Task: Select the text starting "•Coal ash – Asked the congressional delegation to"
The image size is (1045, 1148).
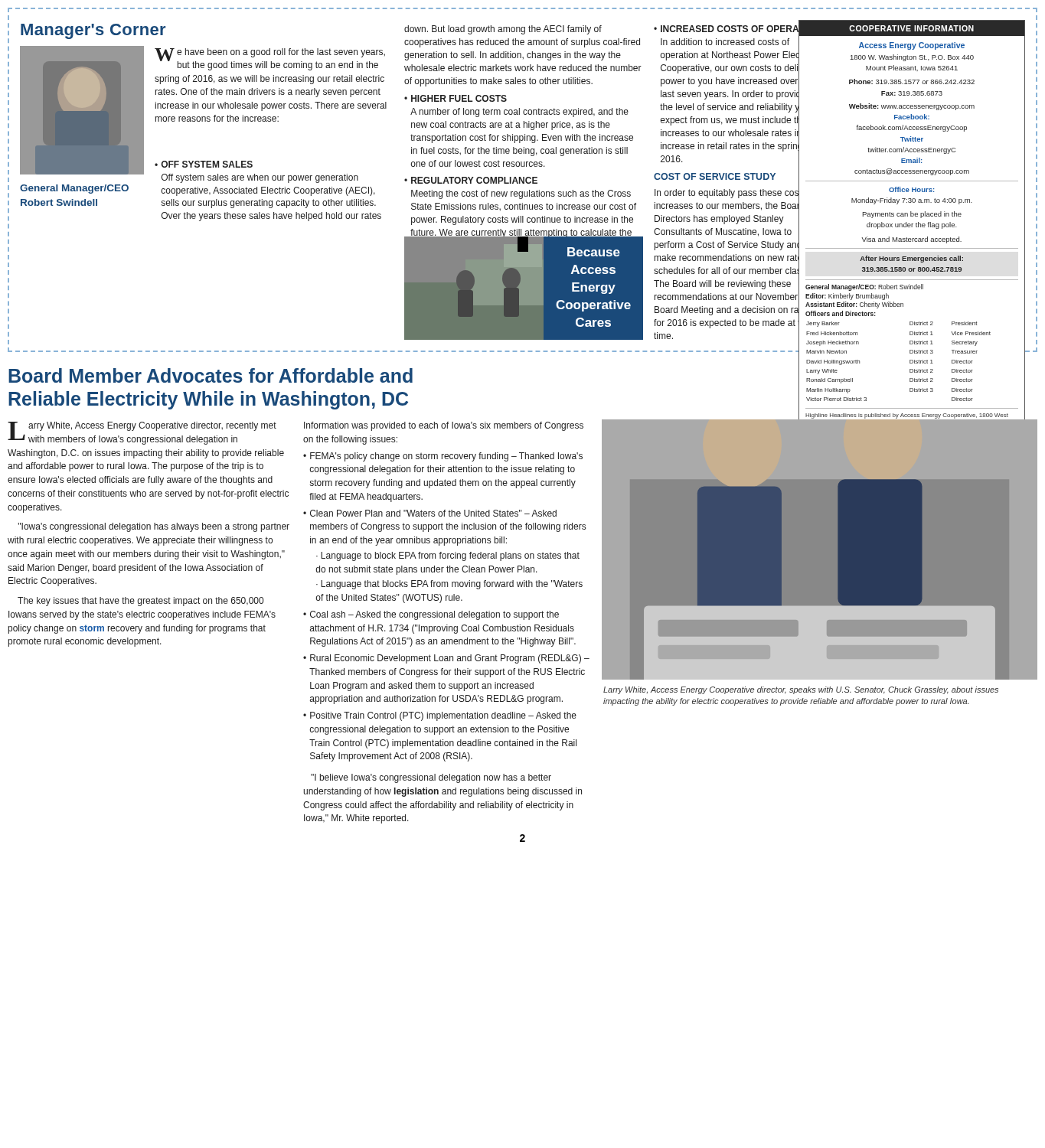Action: (x=446, y=629)
